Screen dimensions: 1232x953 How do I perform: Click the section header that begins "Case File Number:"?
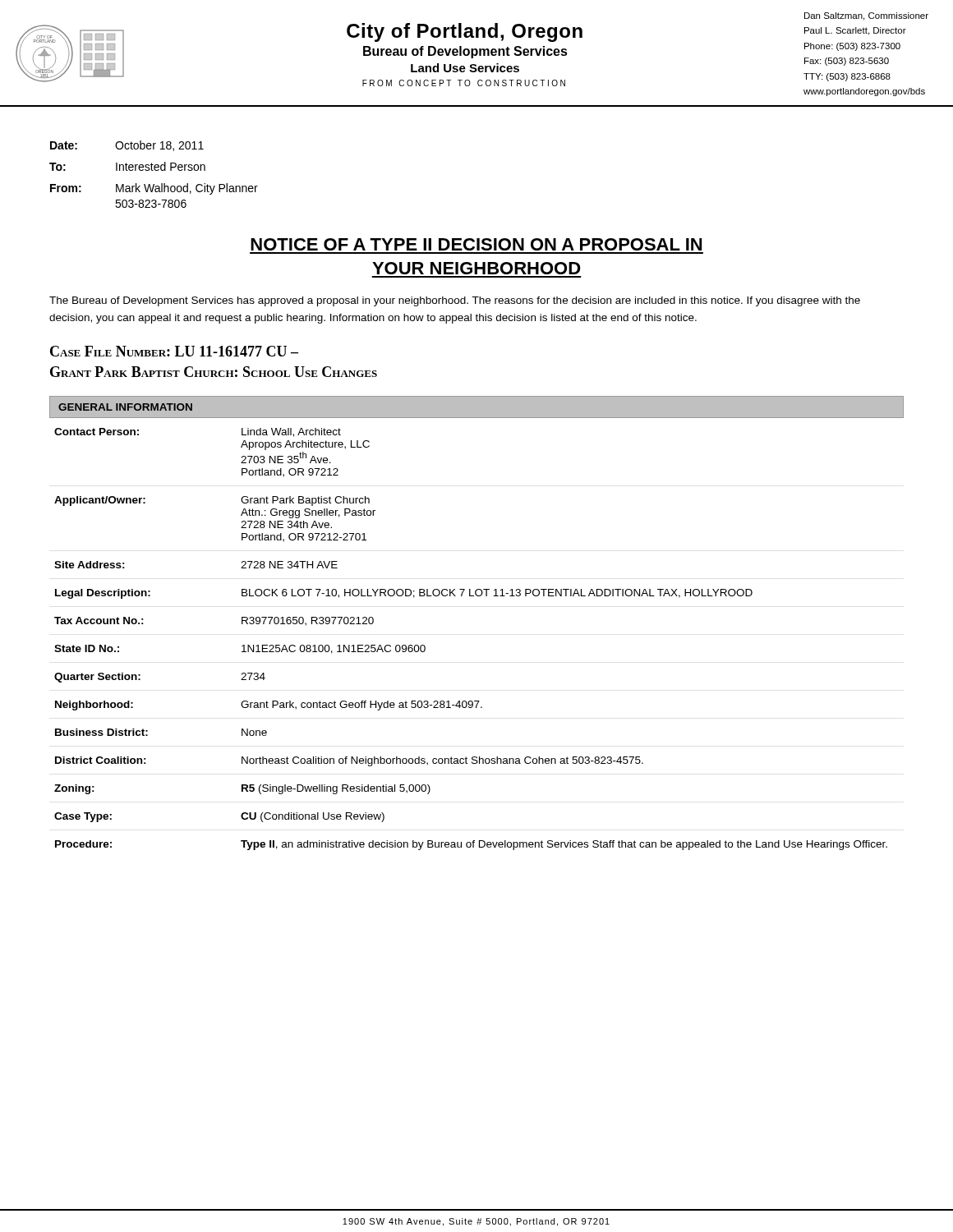(213, 362)
